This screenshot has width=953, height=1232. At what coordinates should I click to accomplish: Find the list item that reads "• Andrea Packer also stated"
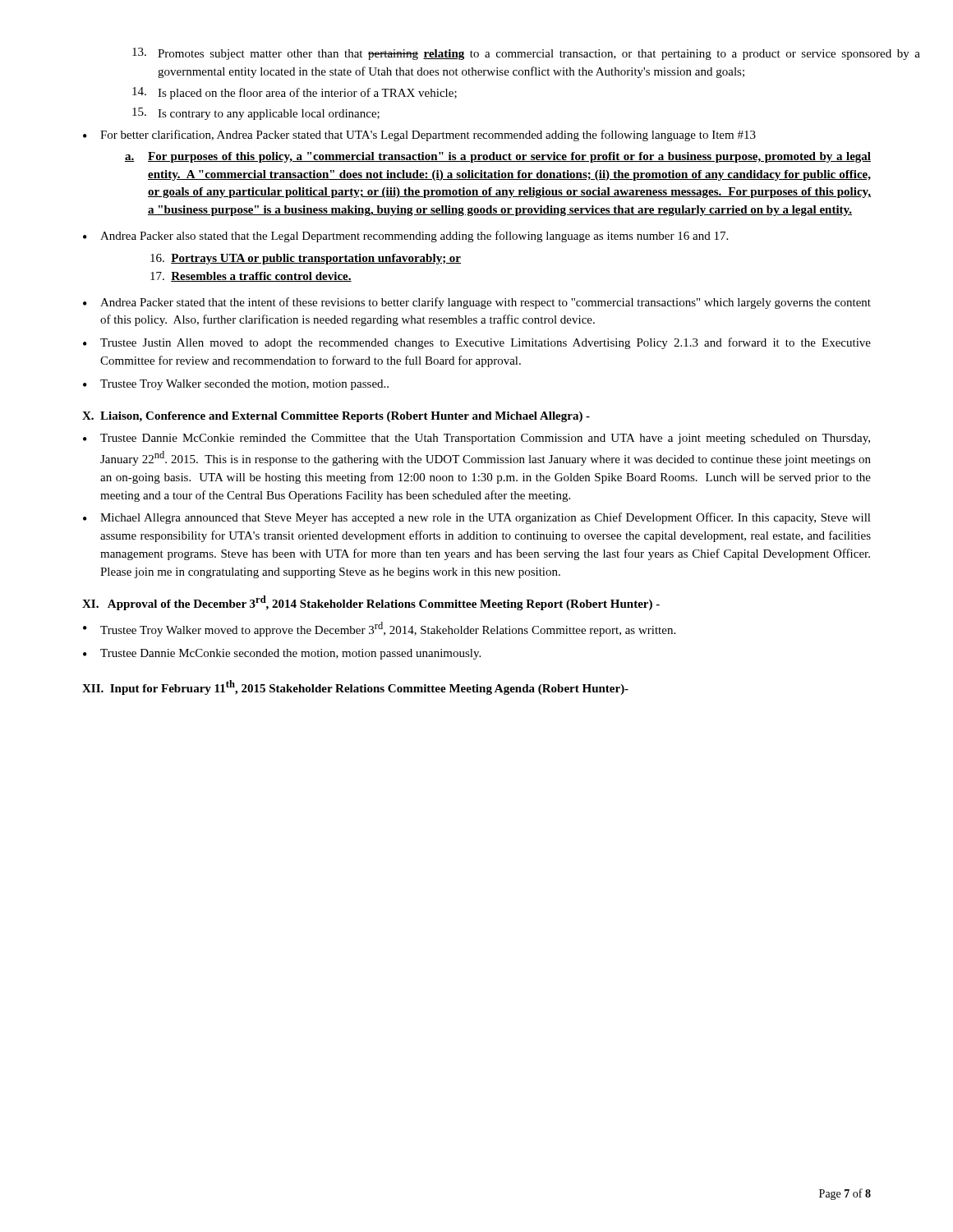(x=405, y=237)
